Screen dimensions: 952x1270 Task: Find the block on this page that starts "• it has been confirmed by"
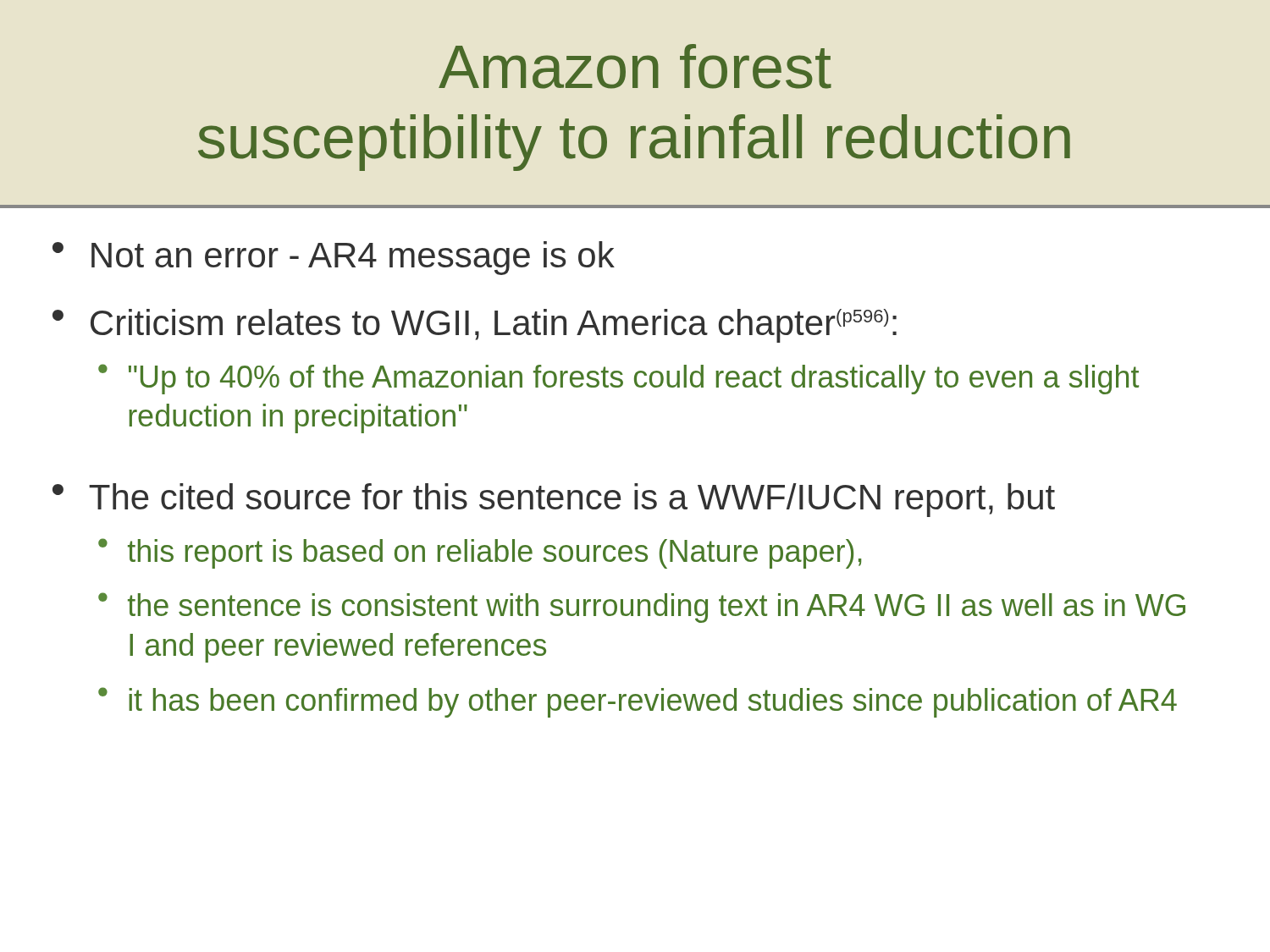click(637, 701)
